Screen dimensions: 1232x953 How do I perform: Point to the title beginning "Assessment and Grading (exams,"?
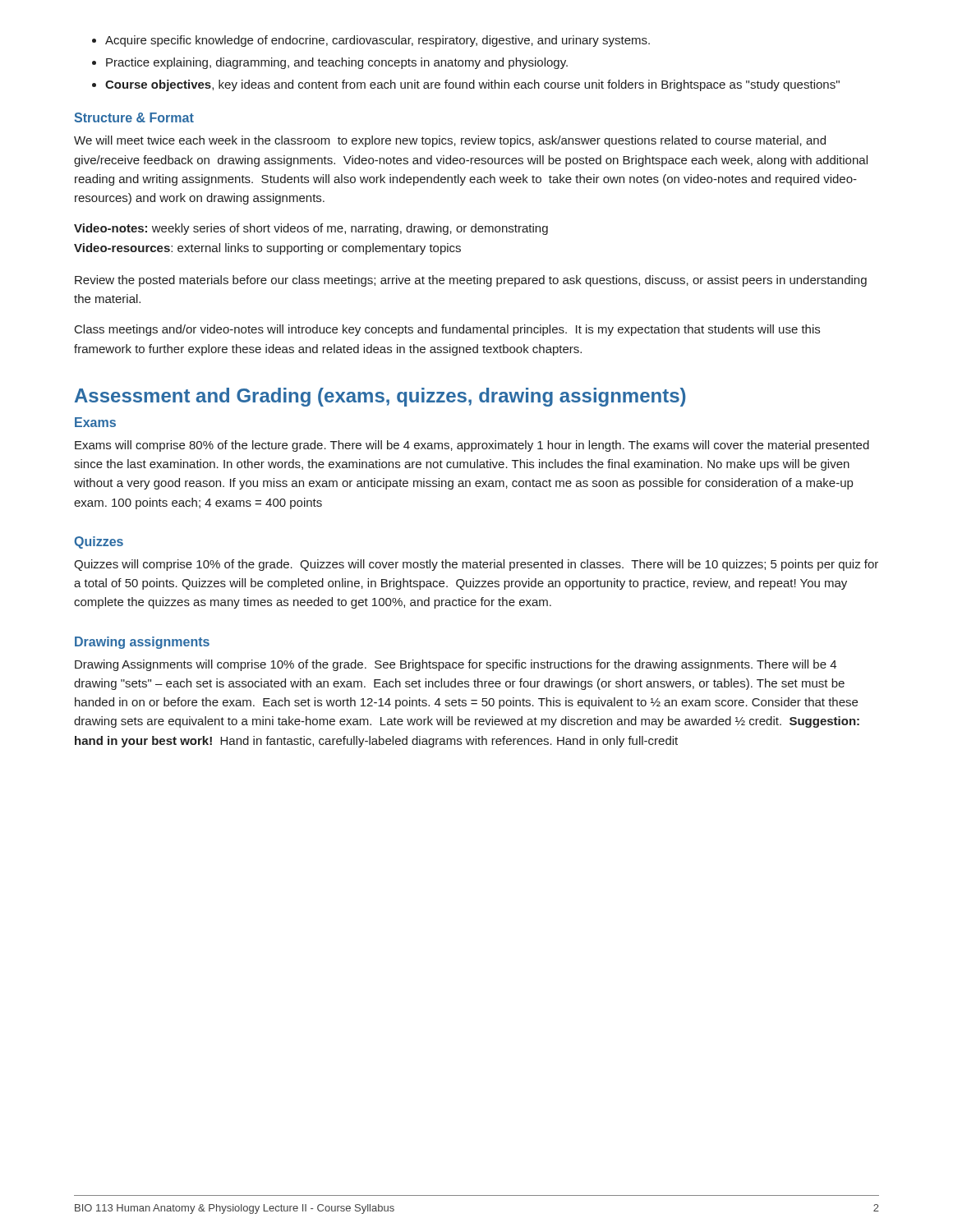[x=380, y=395]
